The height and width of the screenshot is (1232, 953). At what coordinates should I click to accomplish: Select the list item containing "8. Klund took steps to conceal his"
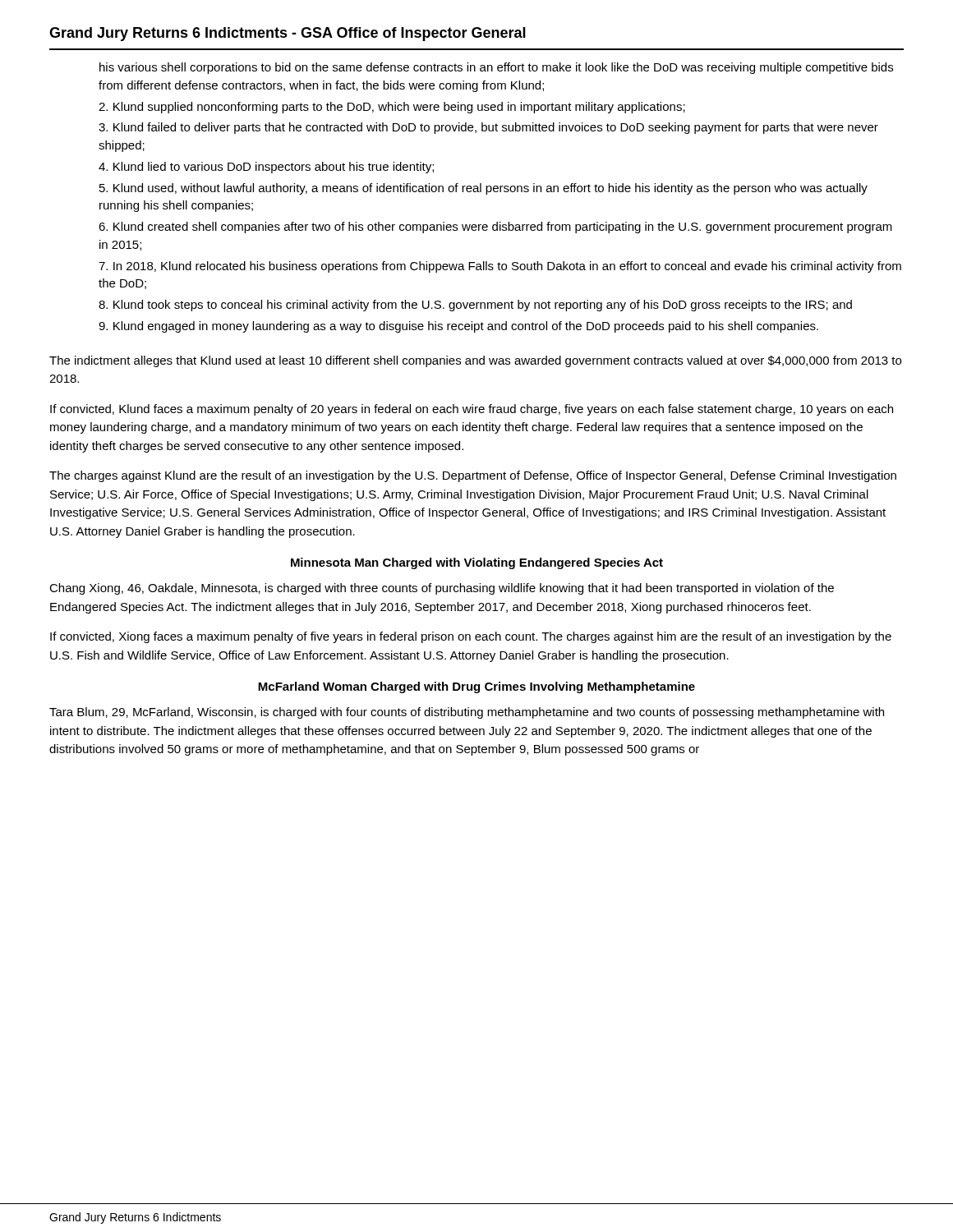point(476,304)
